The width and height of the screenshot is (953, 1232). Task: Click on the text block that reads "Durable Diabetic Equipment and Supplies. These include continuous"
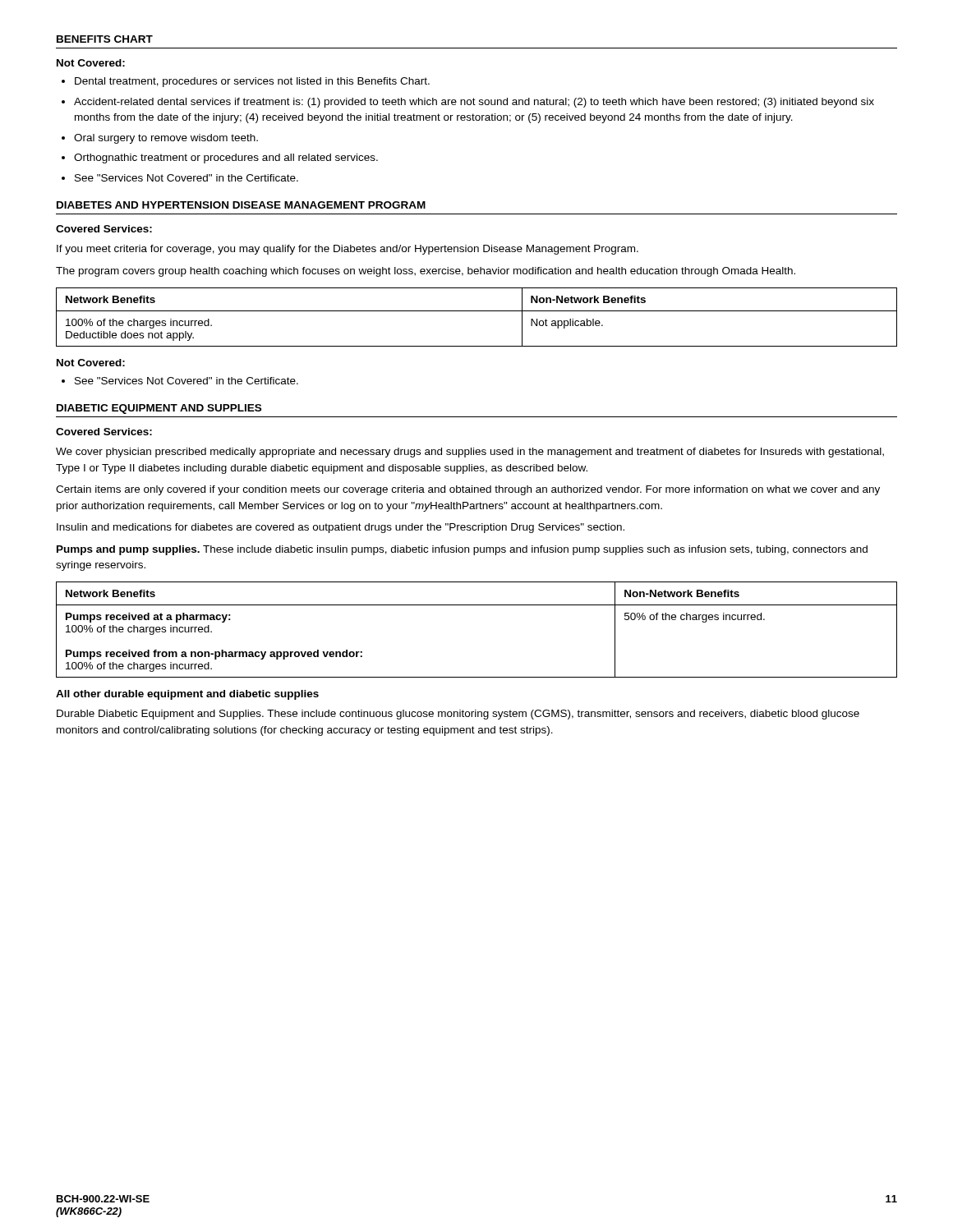[458, 721]
